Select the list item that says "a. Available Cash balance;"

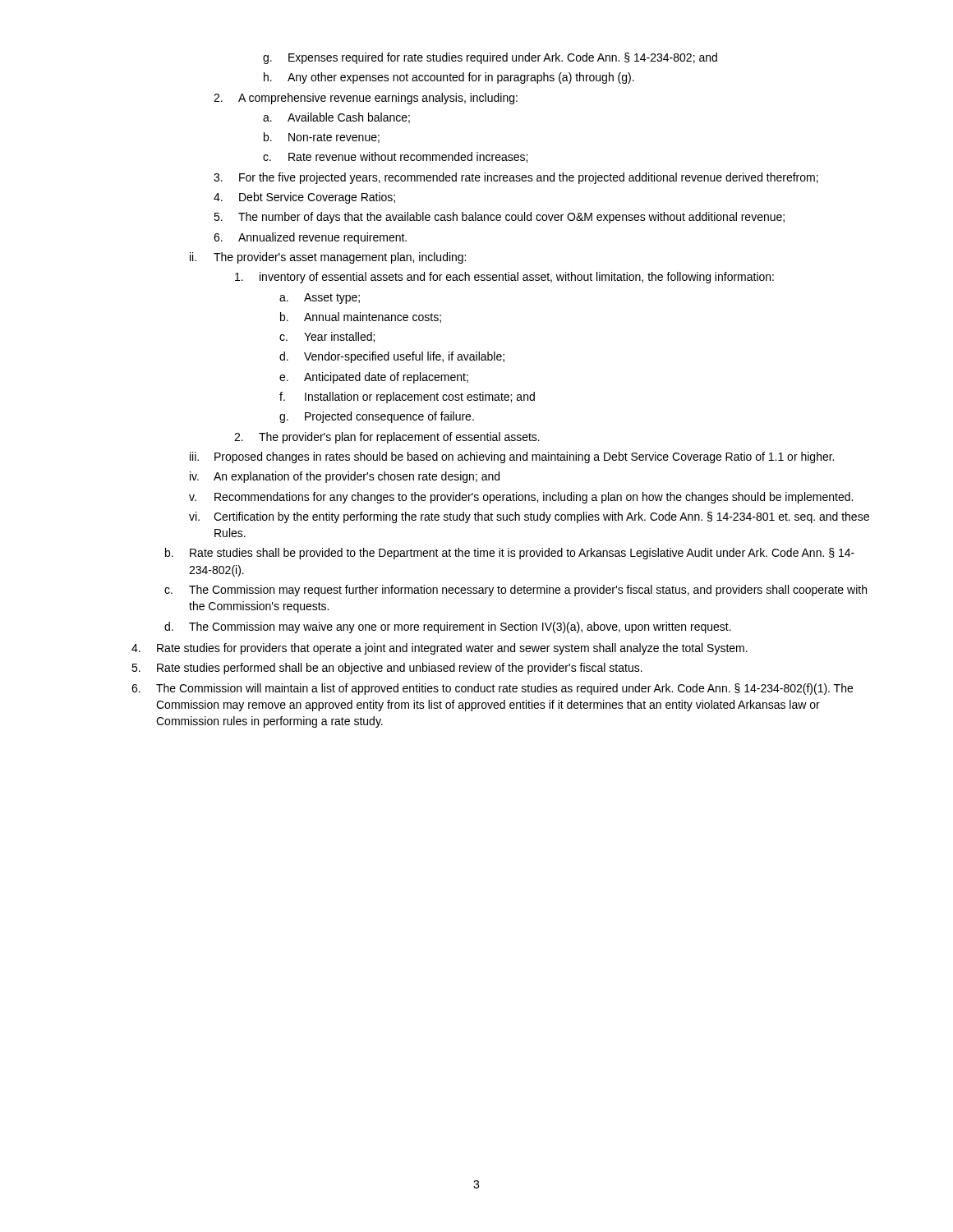click(336, 118)
